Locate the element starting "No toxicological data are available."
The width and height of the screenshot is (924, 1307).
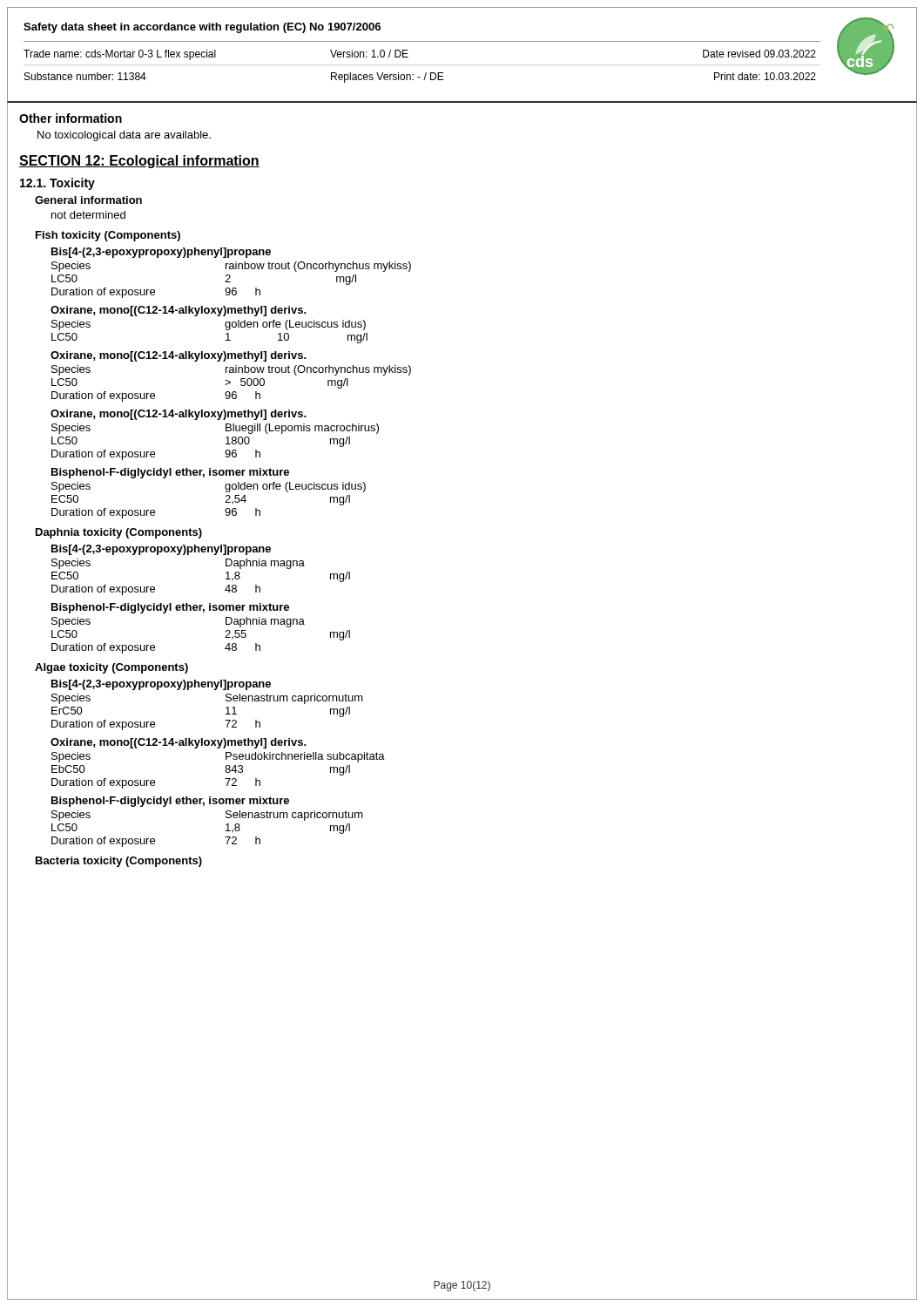124,135
